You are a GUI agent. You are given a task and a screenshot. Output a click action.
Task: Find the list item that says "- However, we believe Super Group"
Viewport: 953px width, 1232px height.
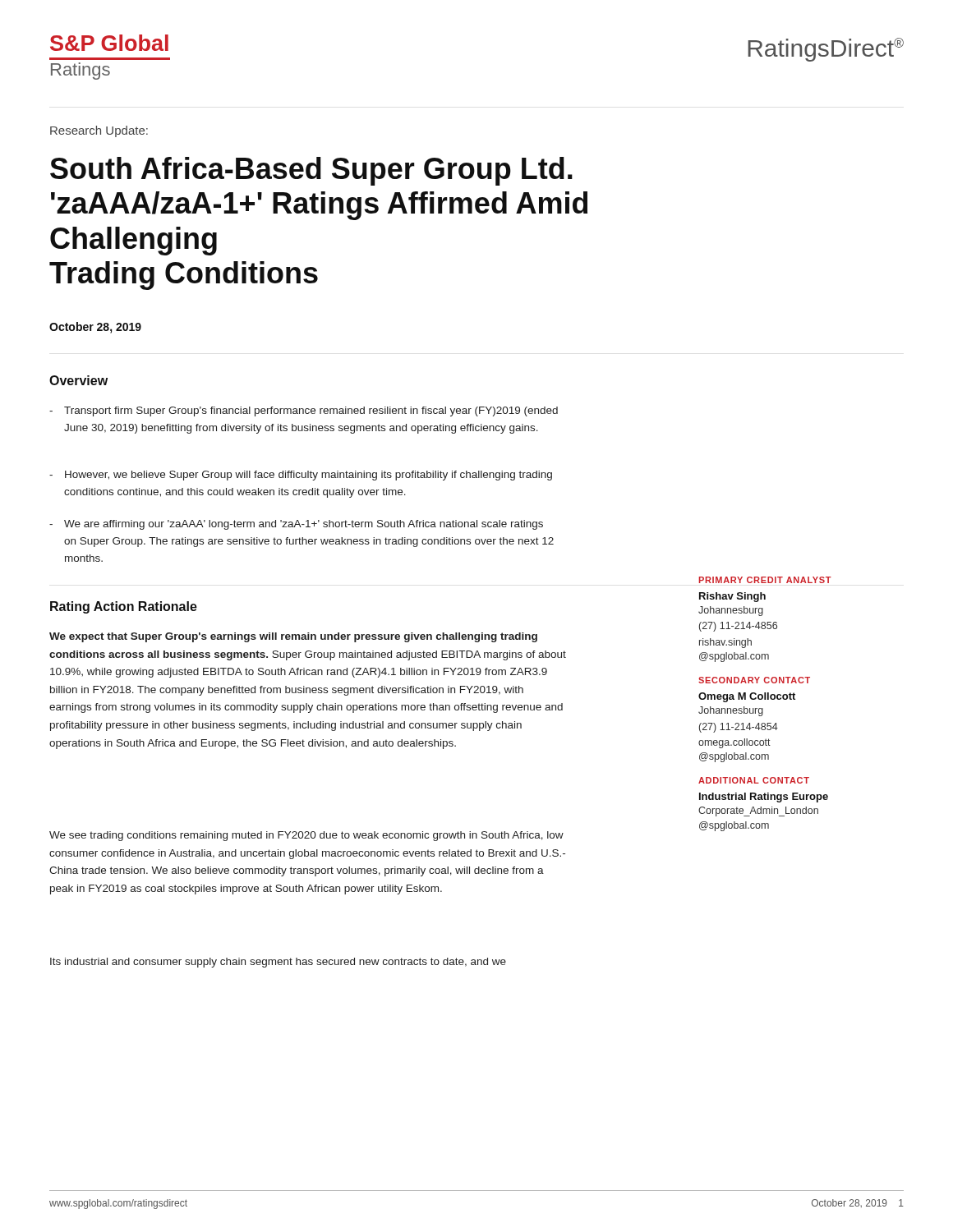pyautogui.click(x=304, y=484)
